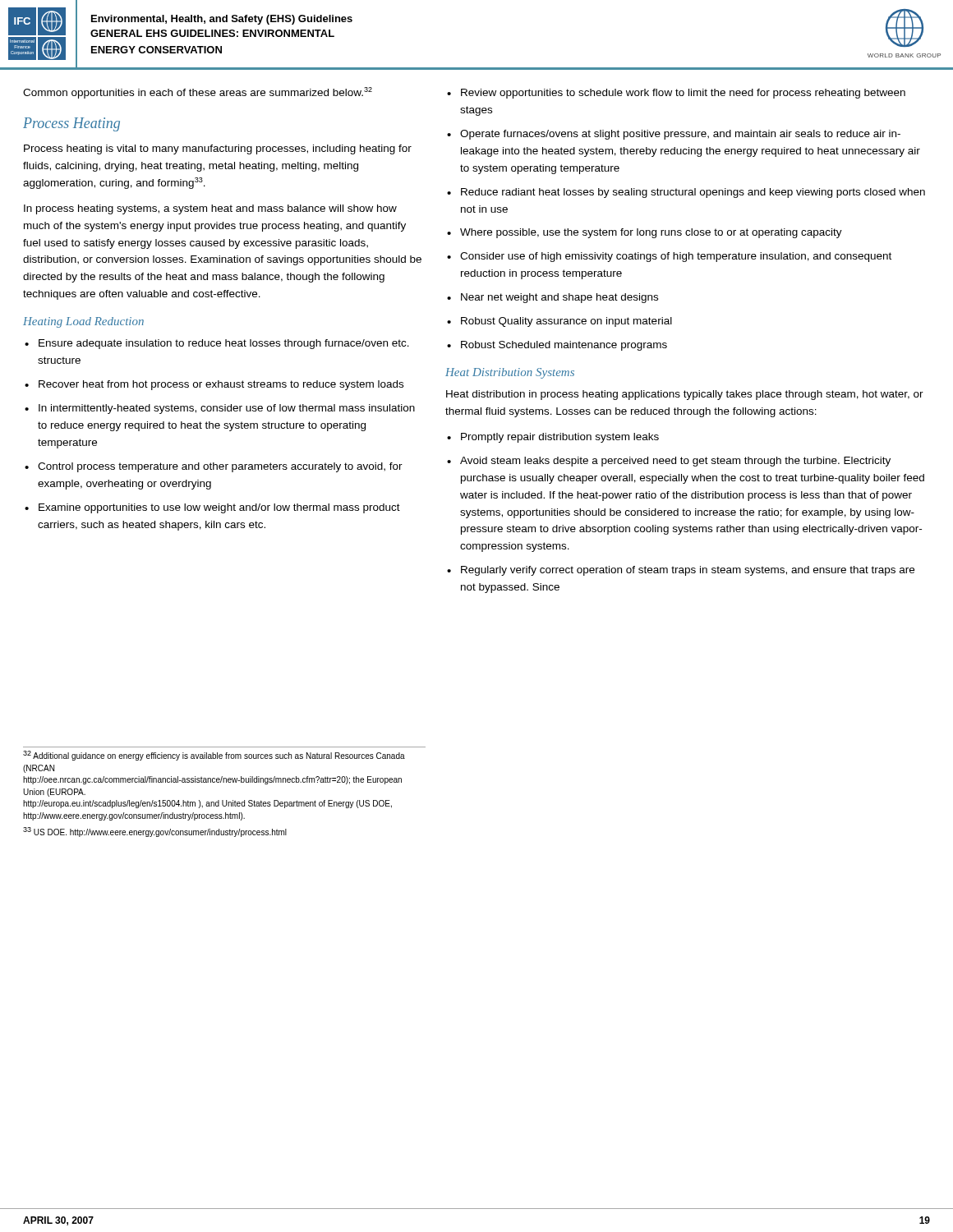Point to the block starting "In process heating"
The width and height of the screenshot is (953, 1232).
tap(224, 252)
